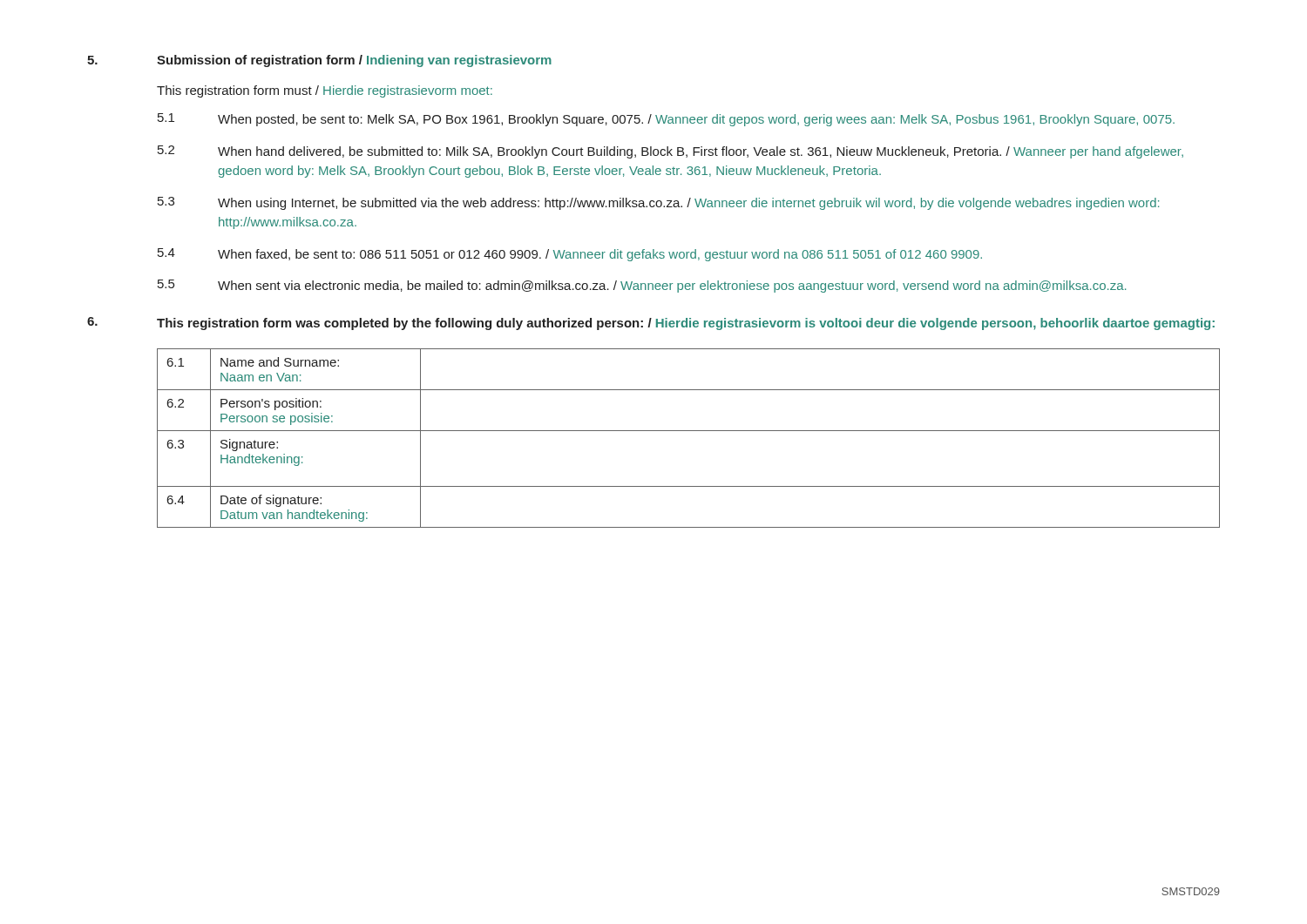1307x924 pixels.
Task: Find the passage starting "5.4 When faxed,"
Action: coord(570,254)
